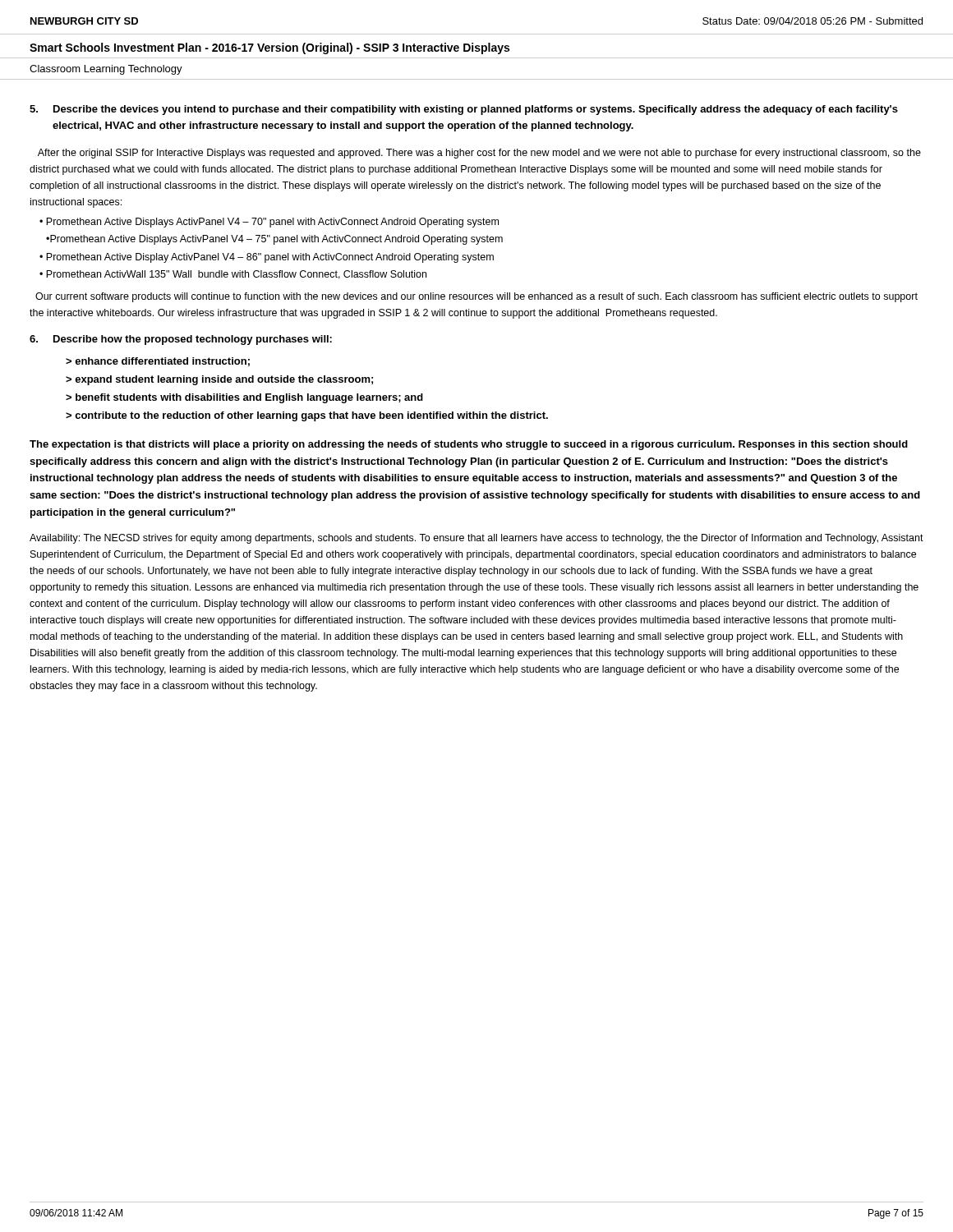
Task: Find the block on this page that starts "•Promethean Active Displays ActivPanel V4"
Action: [275, 239]
